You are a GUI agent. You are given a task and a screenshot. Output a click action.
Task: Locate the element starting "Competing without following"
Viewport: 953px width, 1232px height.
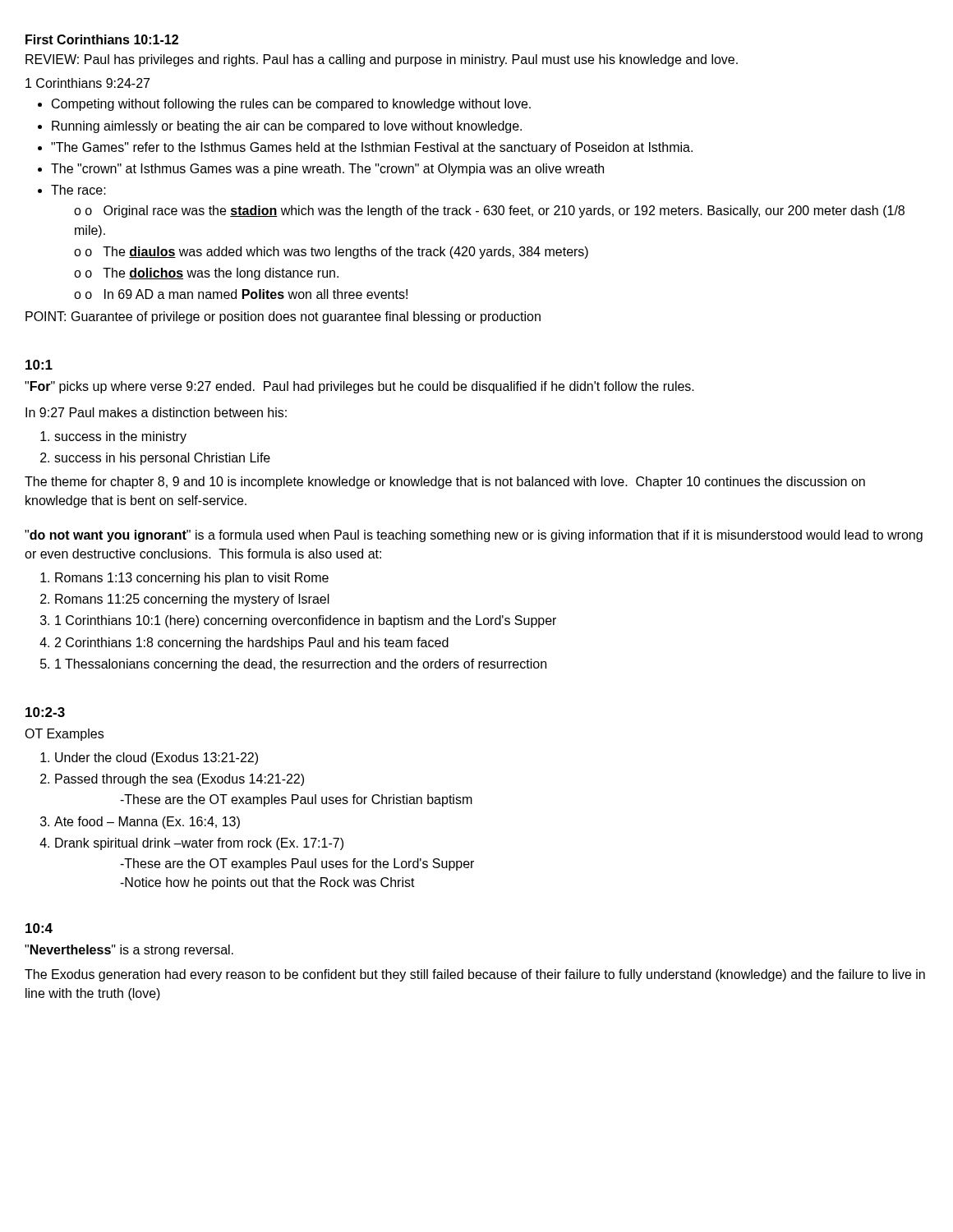click(x=476, y=199)
